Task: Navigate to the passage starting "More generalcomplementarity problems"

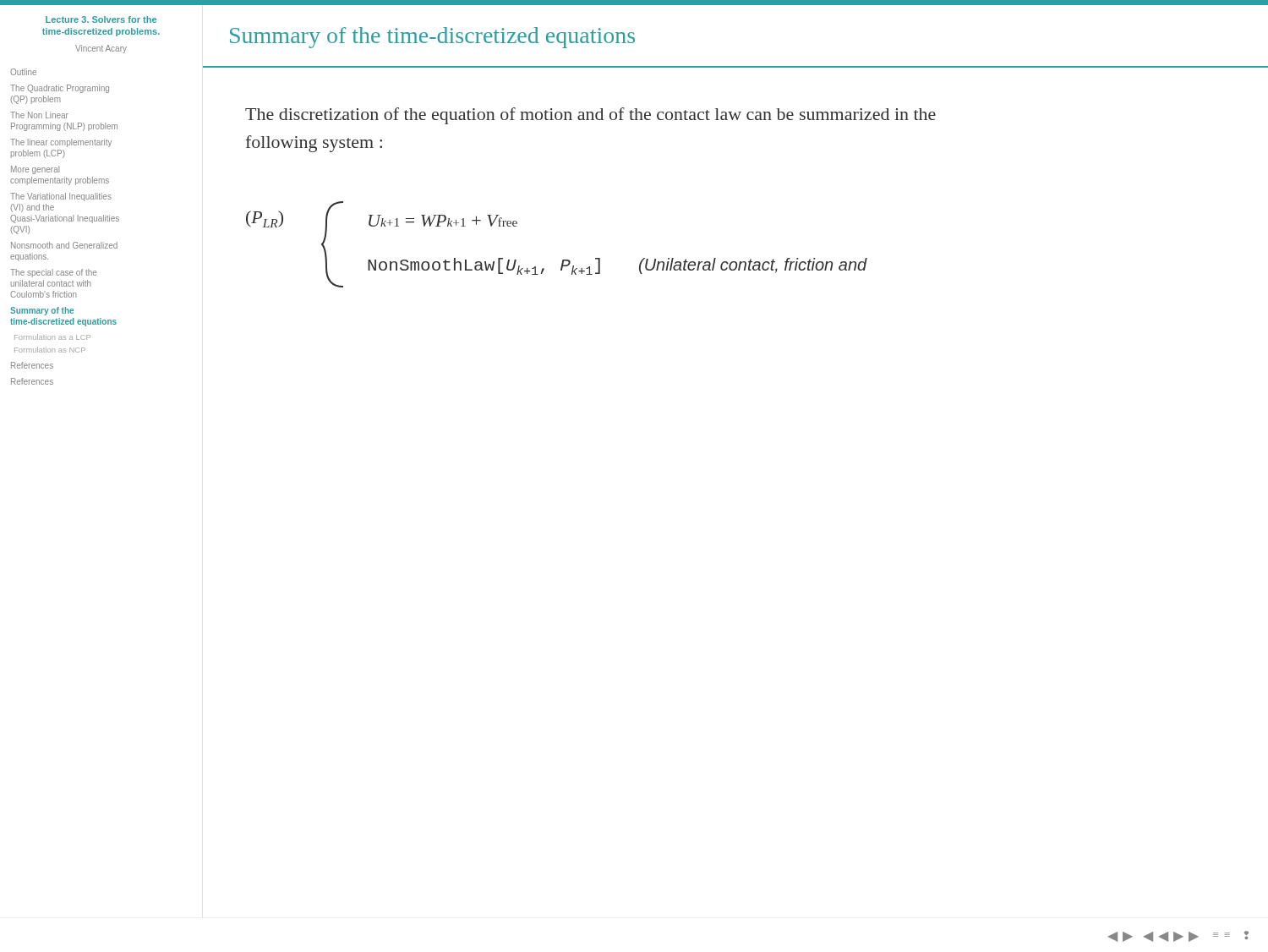Action: 60,175
